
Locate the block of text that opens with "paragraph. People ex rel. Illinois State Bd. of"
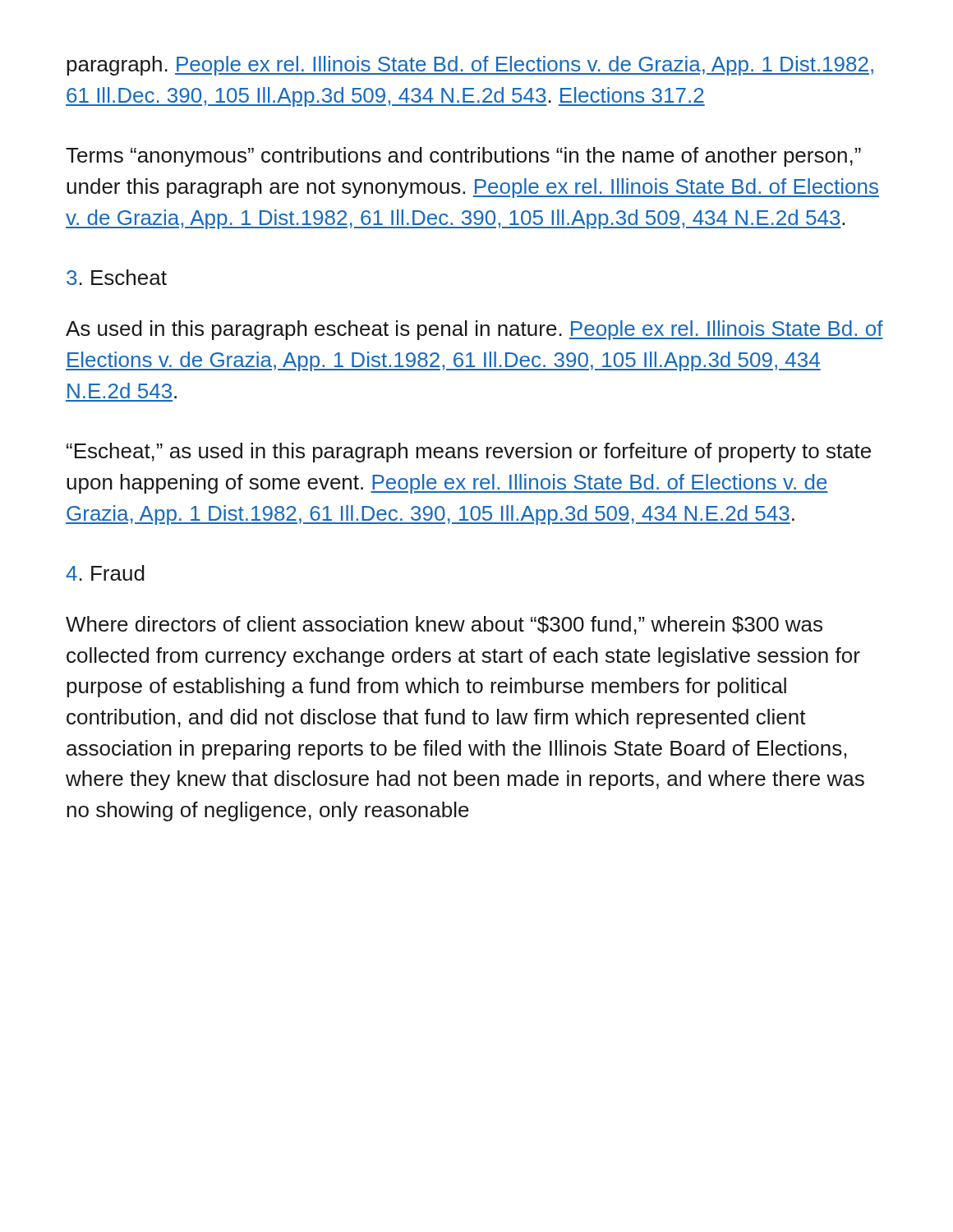[x=470, y=80]
